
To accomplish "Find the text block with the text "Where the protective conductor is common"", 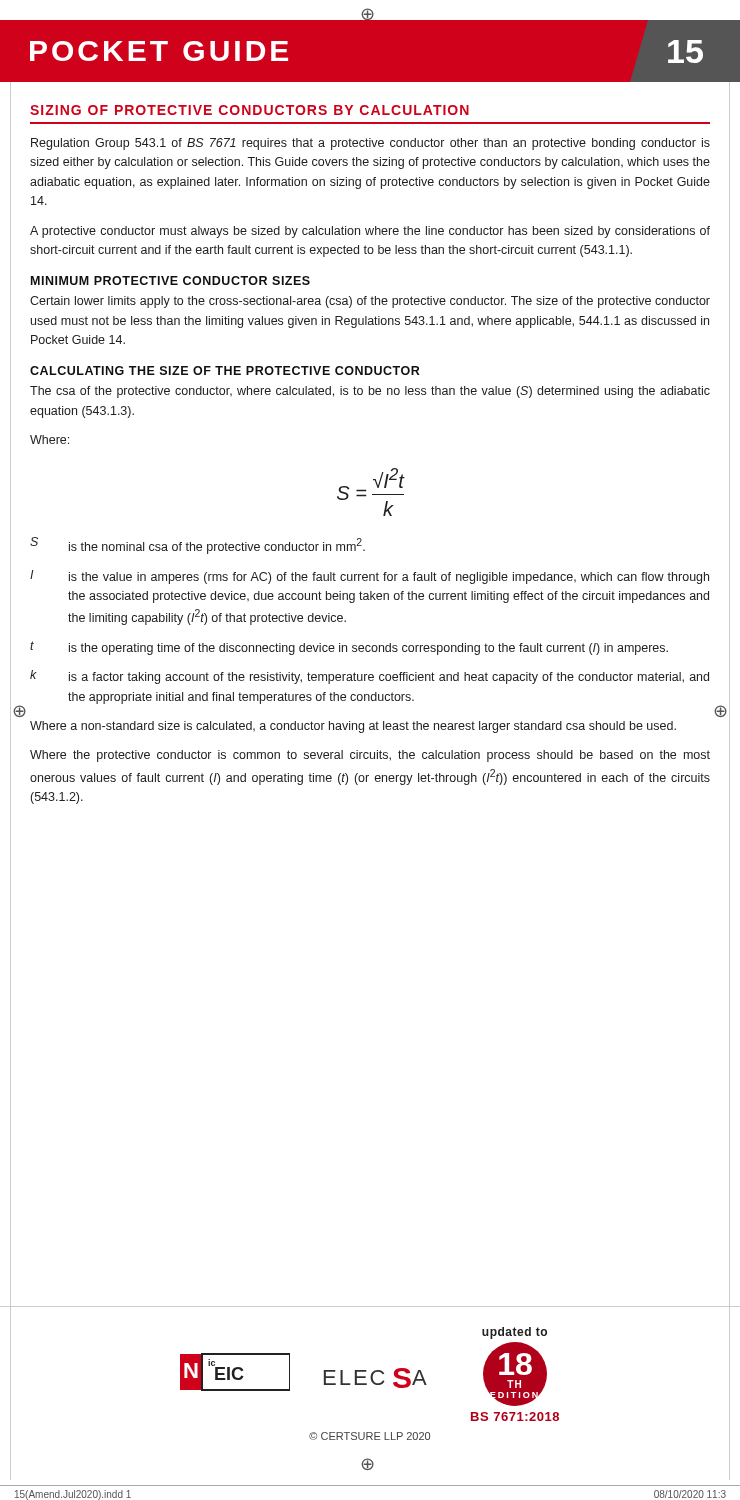I will pos(370,776).
